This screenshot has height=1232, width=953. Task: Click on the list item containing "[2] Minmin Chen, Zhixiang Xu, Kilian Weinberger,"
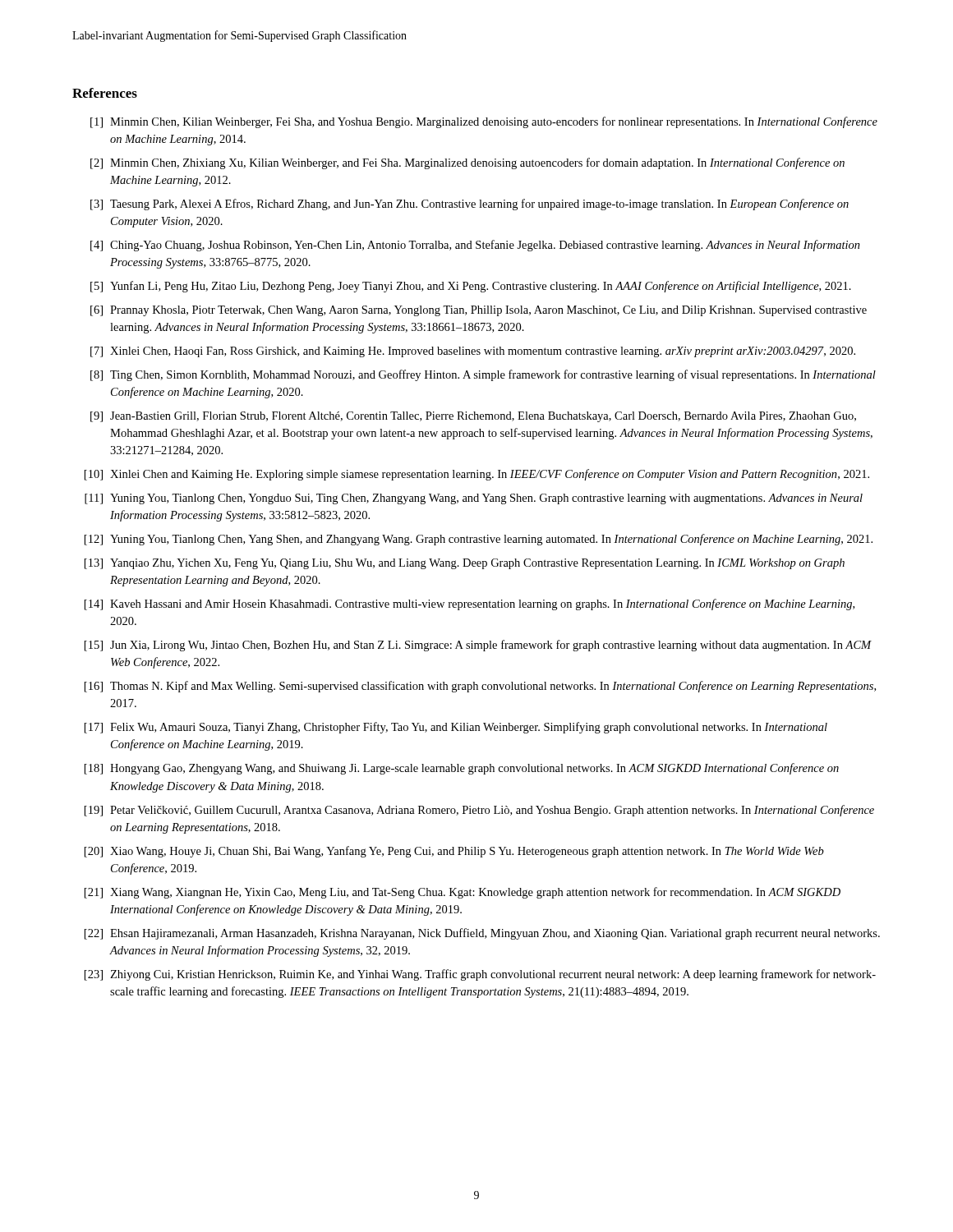tap(476, 172)
